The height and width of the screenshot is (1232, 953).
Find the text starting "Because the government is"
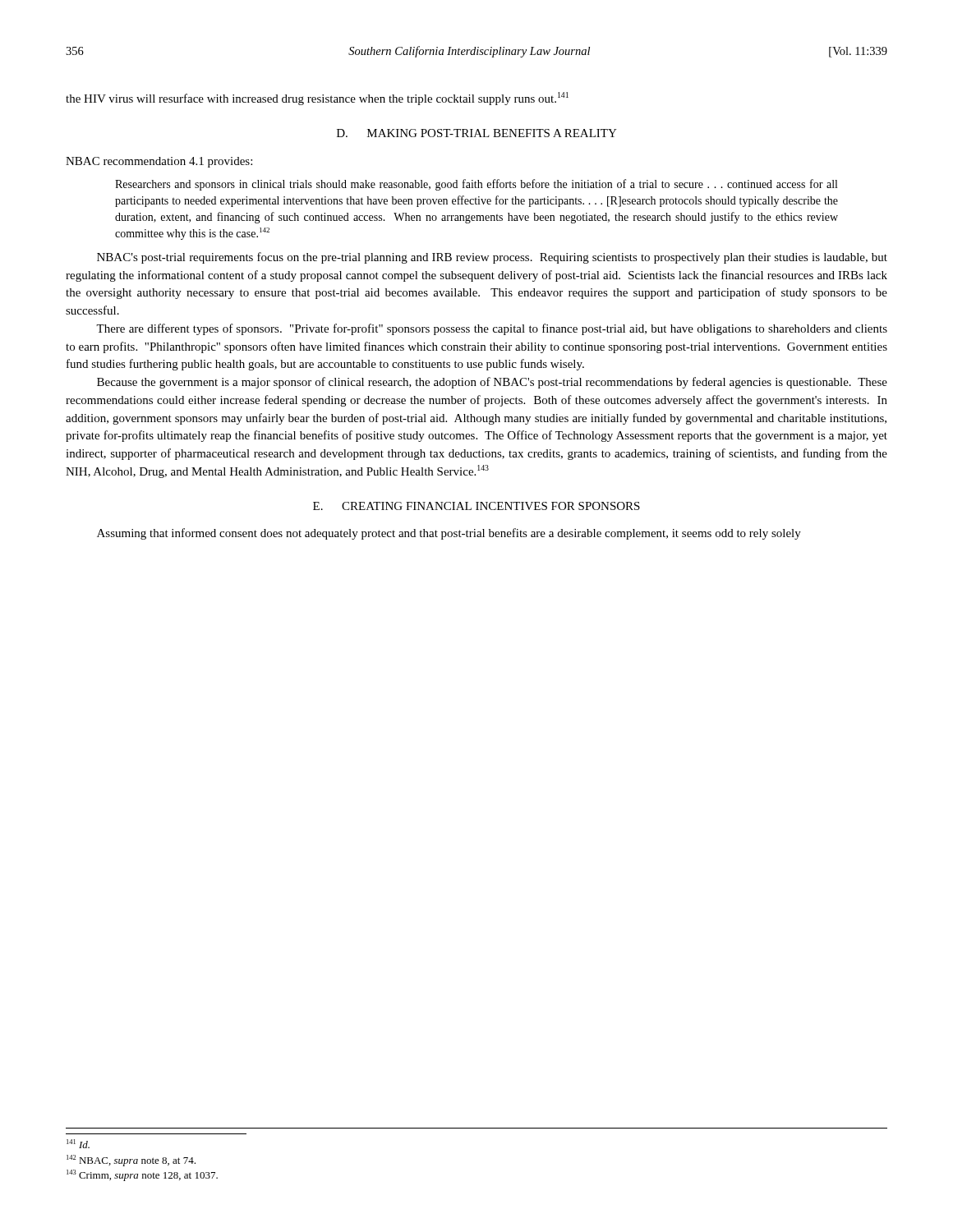[x=476, y=427]
